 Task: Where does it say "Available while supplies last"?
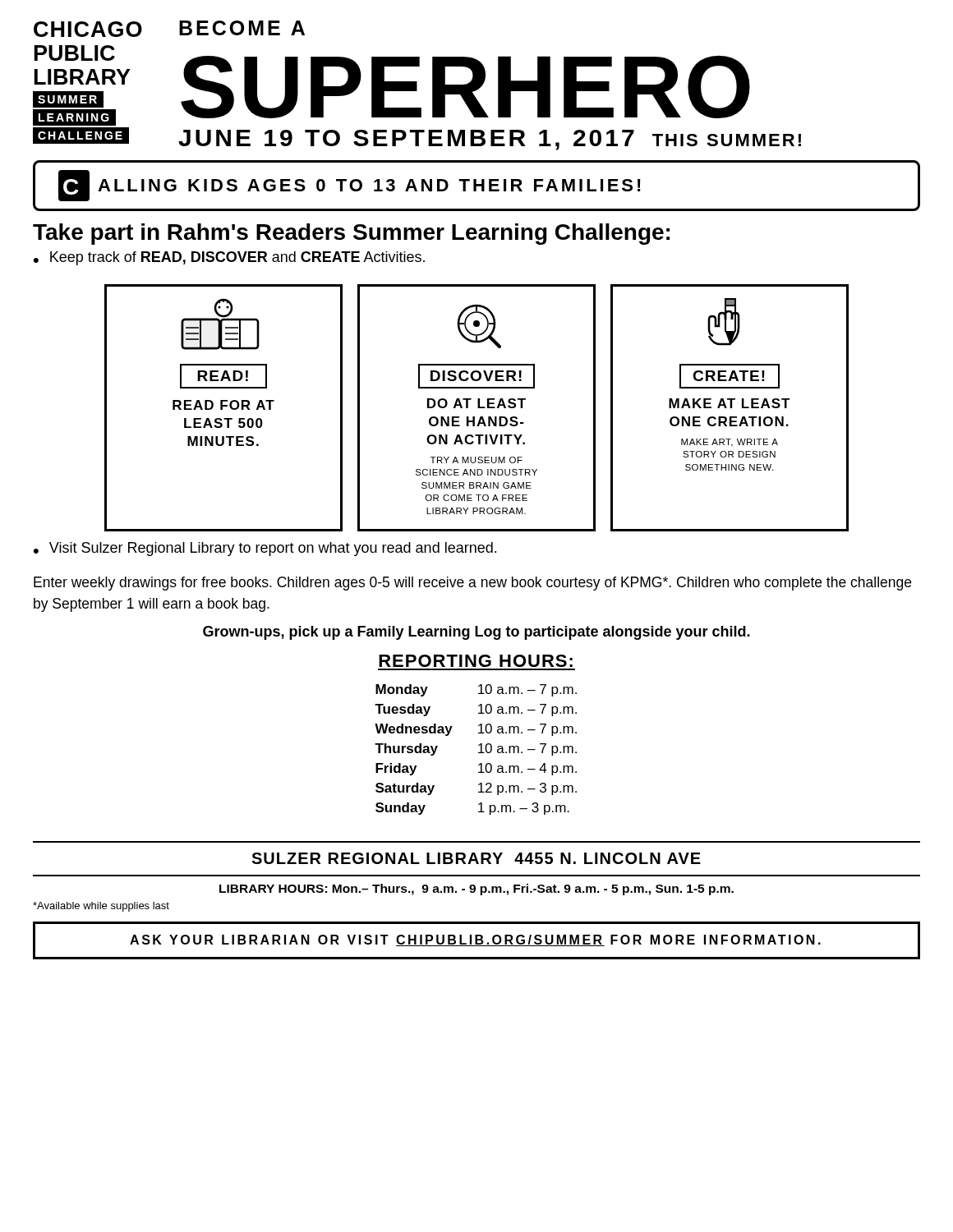click(x=101, y=905)
